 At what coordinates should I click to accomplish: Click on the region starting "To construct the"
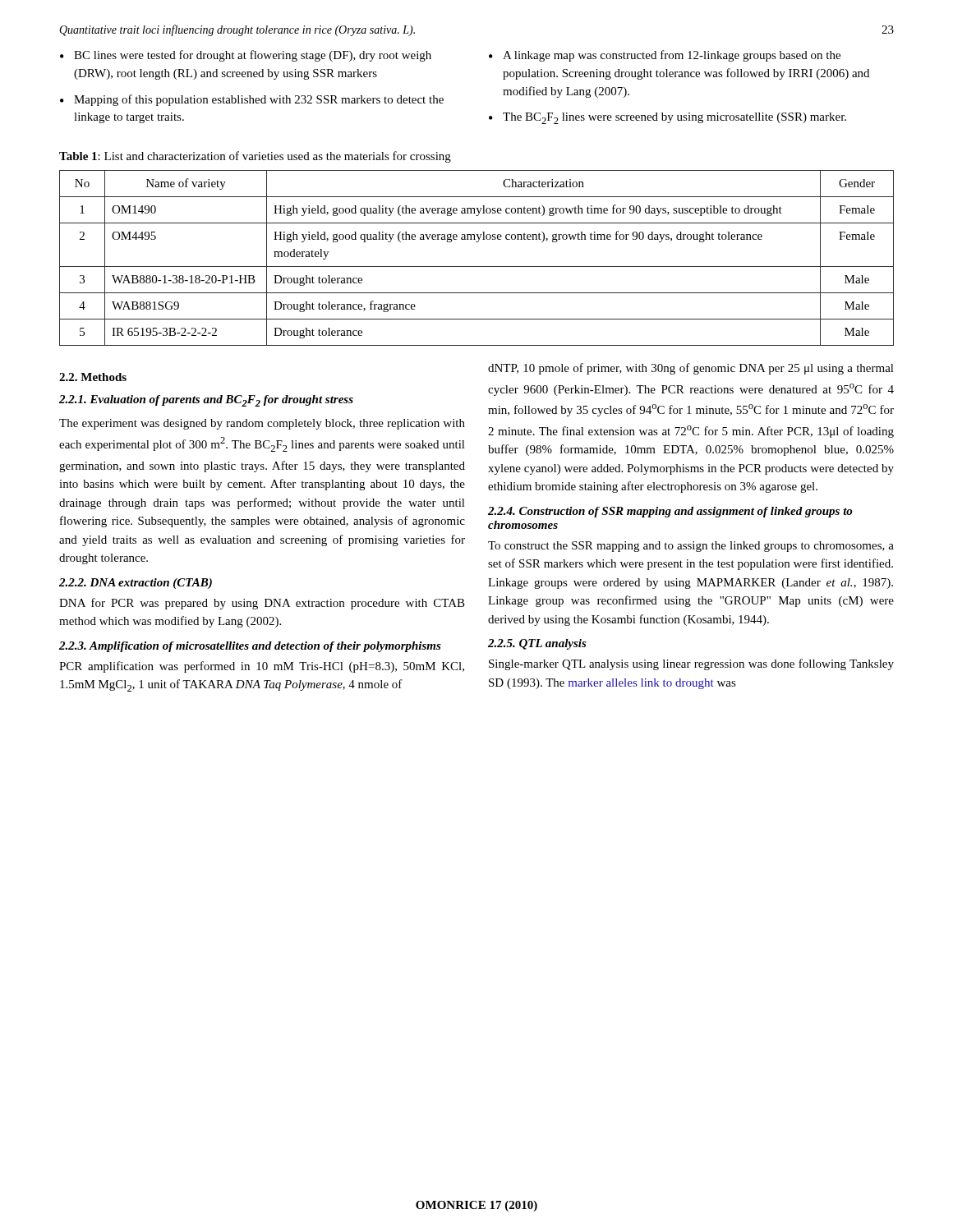click(691, 582)
